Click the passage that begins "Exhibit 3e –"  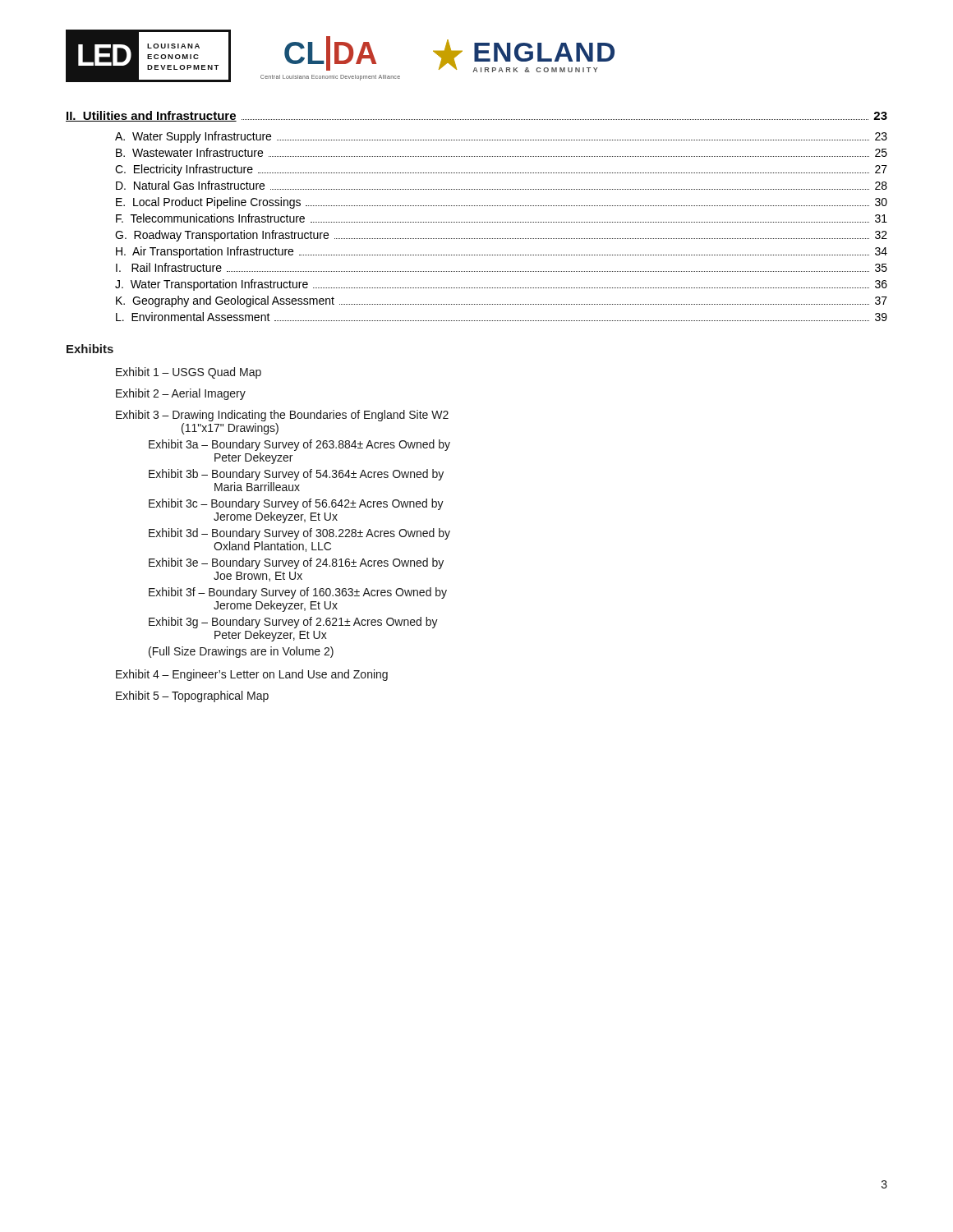(x=296, y=569)
